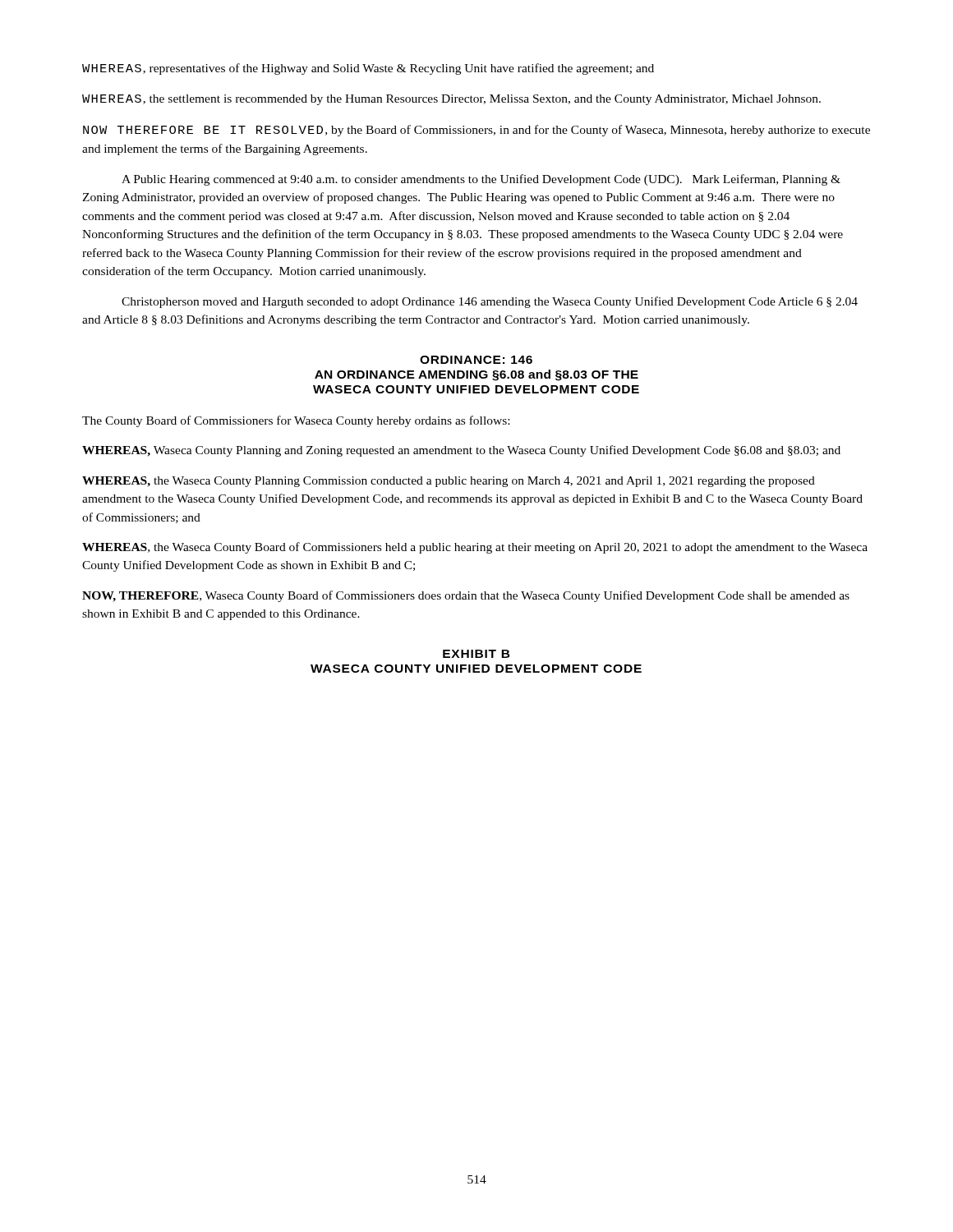Navigate to the block starting "WHEREAS, the Waseca County Planning Commission conducted a"
Screen dimensions: 1232x953
click(476, 499)
